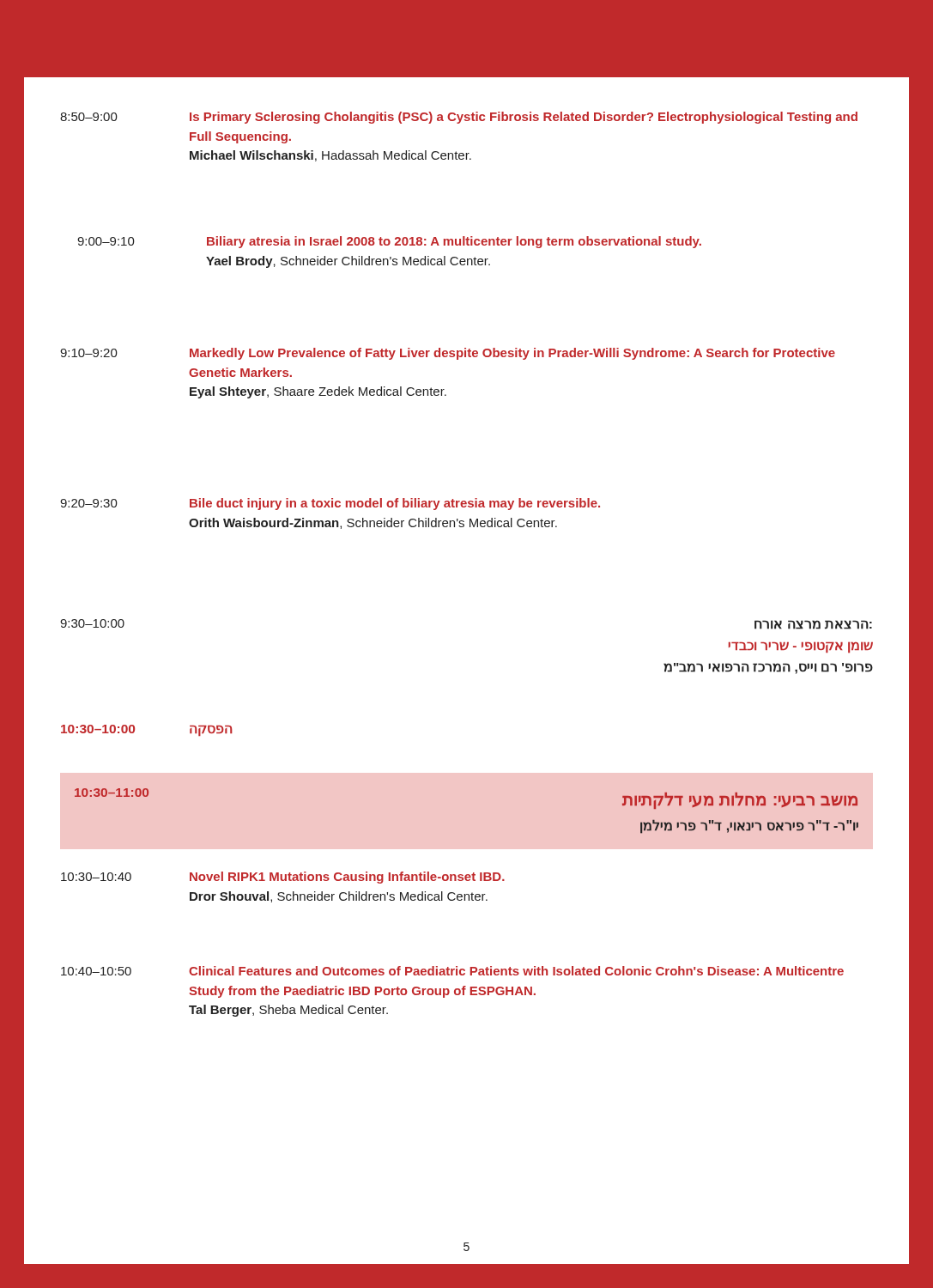Point to the passage starting "10:30–10:00 הפסקה"
Screen dimensions: 1288x933
(x=210, y=730)
